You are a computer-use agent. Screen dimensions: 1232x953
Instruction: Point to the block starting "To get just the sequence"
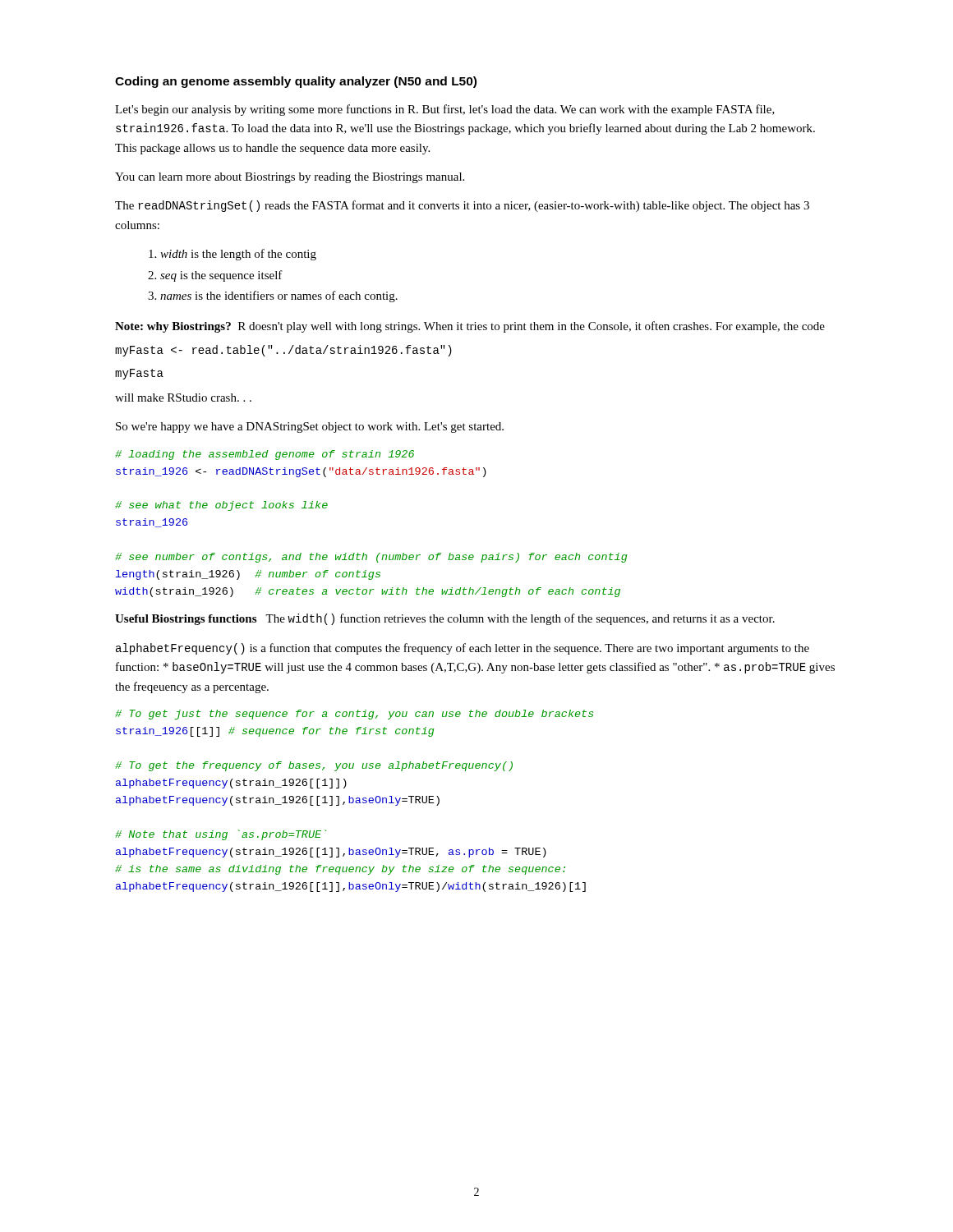355,800
